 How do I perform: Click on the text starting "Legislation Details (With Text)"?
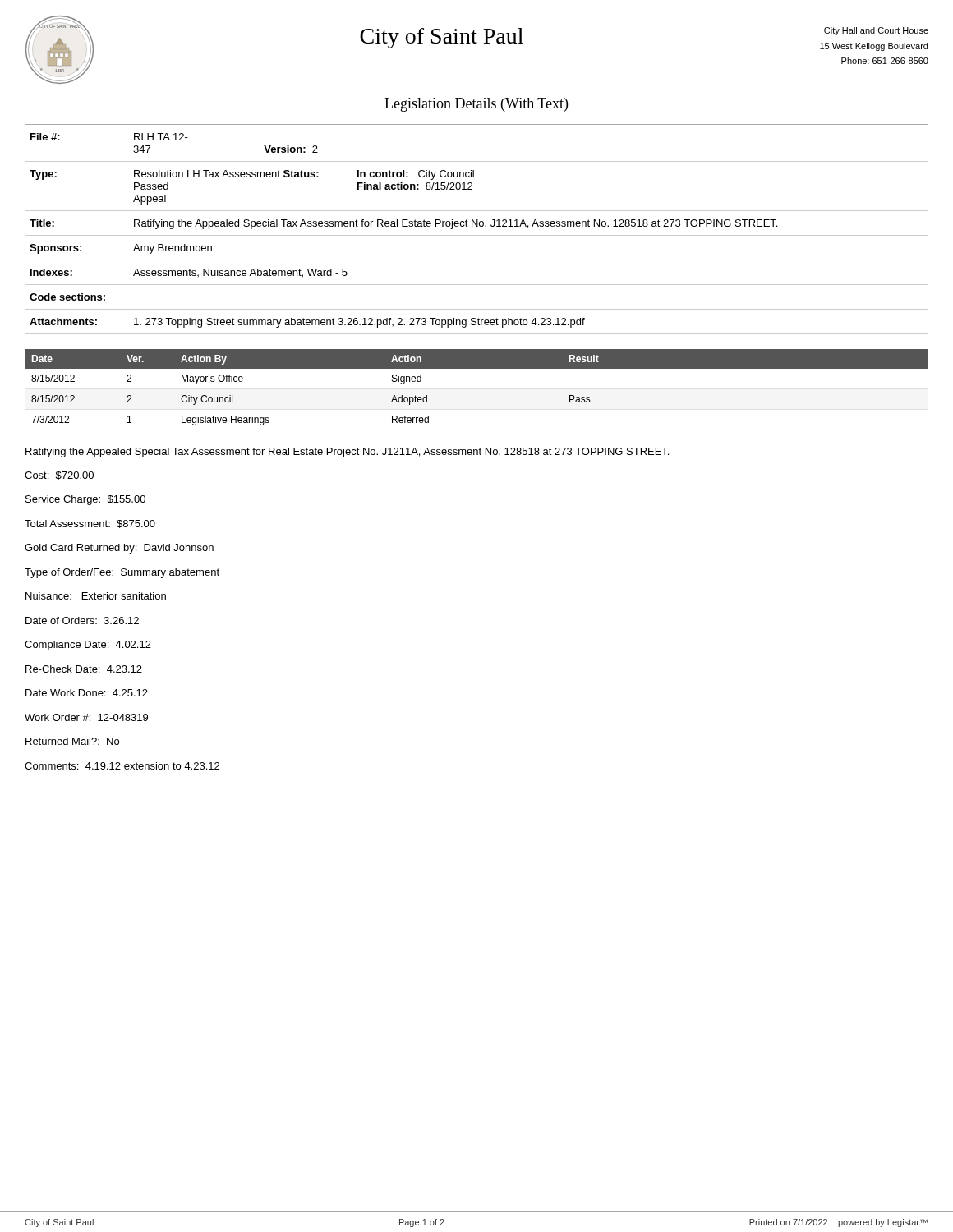(476, 103)
